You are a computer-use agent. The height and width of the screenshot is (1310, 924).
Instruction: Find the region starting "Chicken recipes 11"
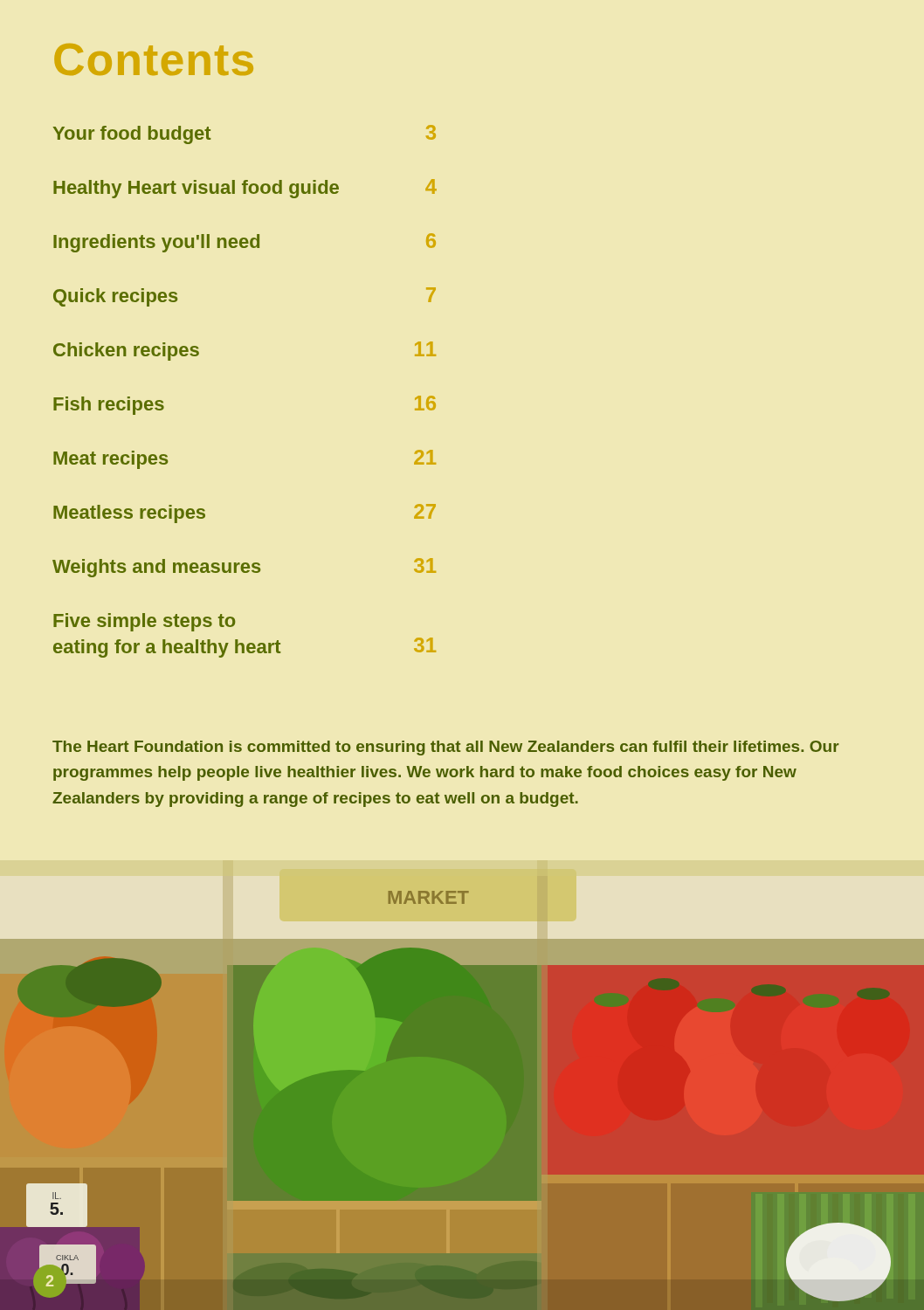(x=119, y=351)
